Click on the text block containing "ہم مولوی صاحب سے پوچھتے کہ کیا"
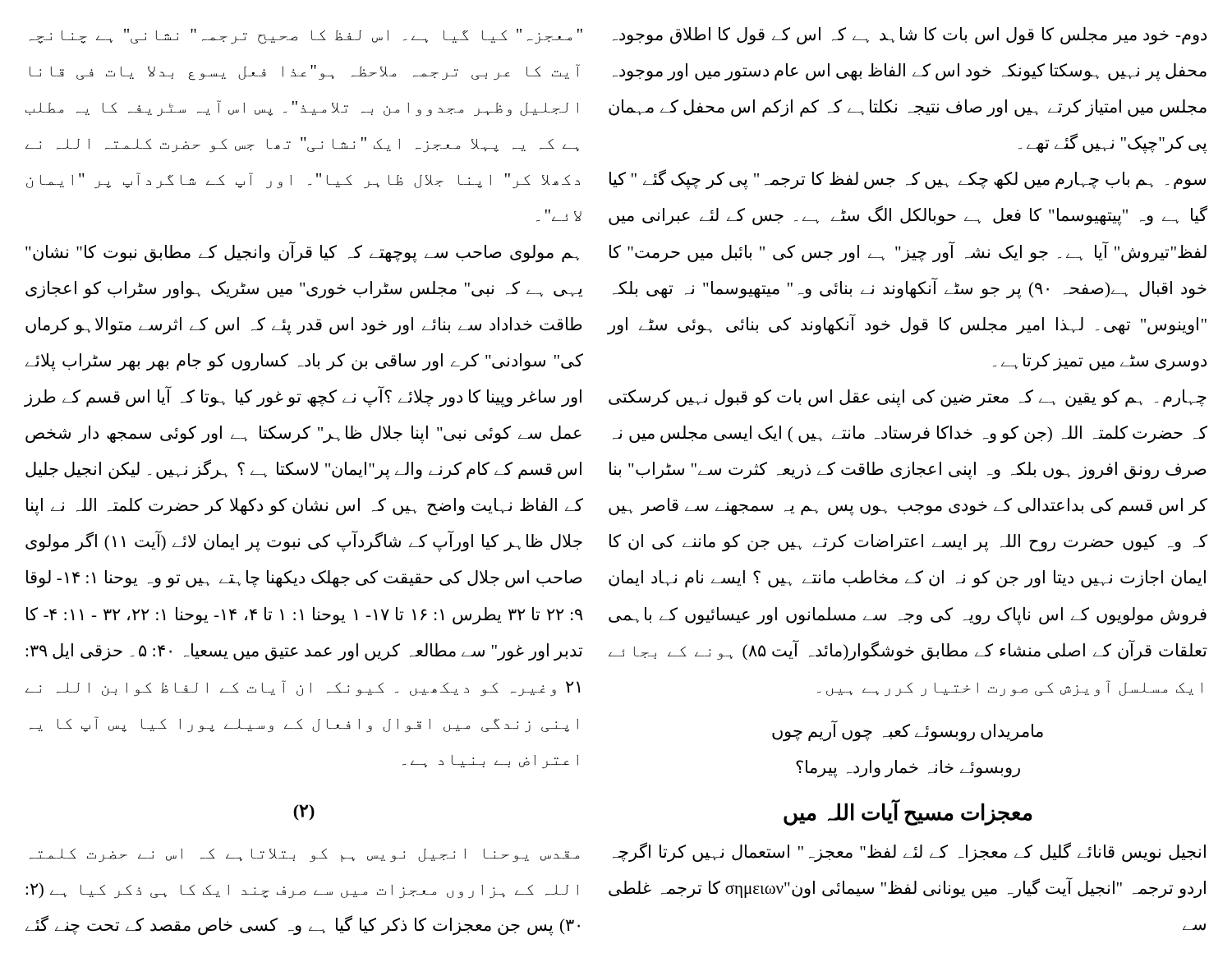The width and height of the screenshot is (1232, 953). (x=304, y=505)
